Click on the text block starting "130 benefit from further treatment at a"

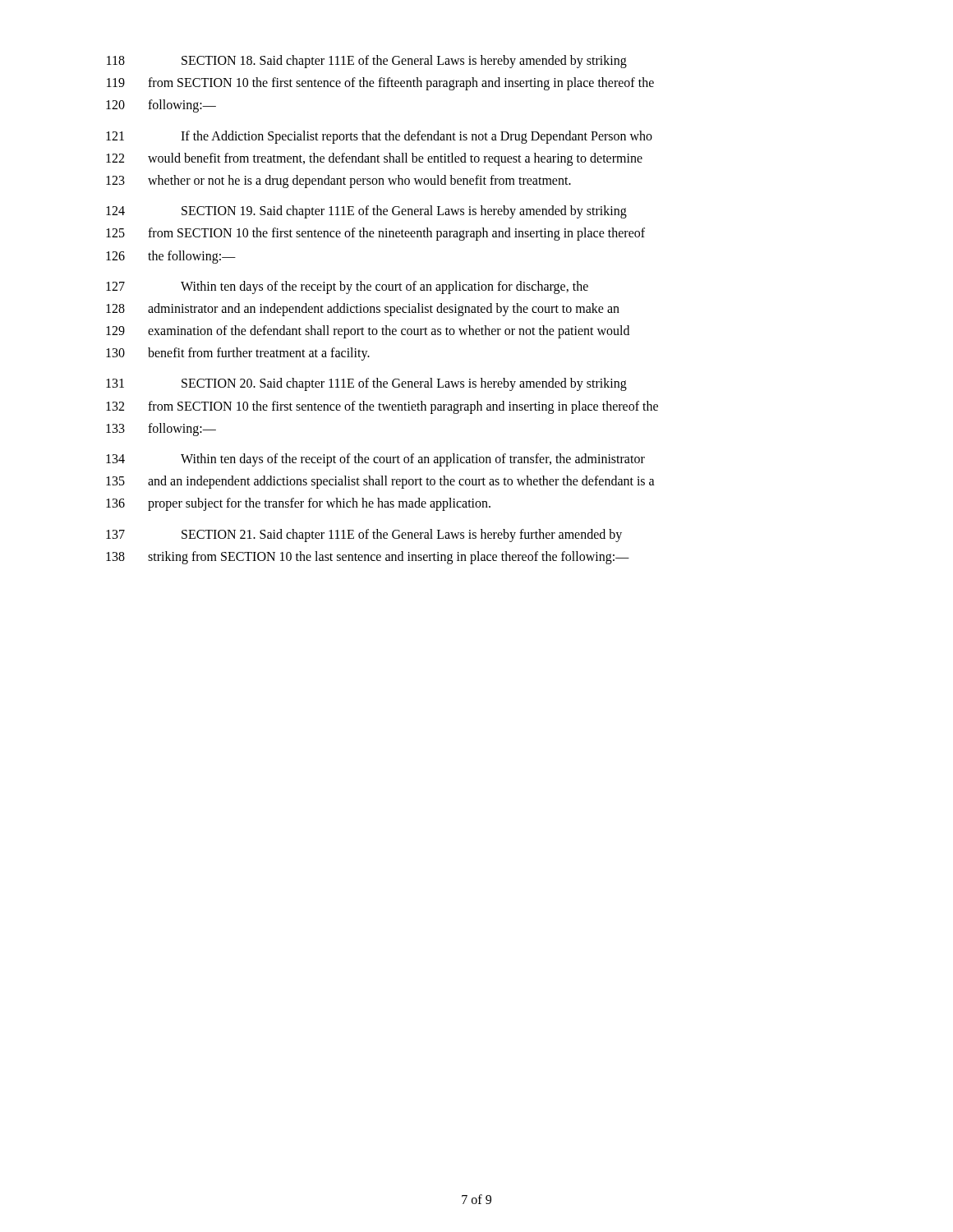238,354
